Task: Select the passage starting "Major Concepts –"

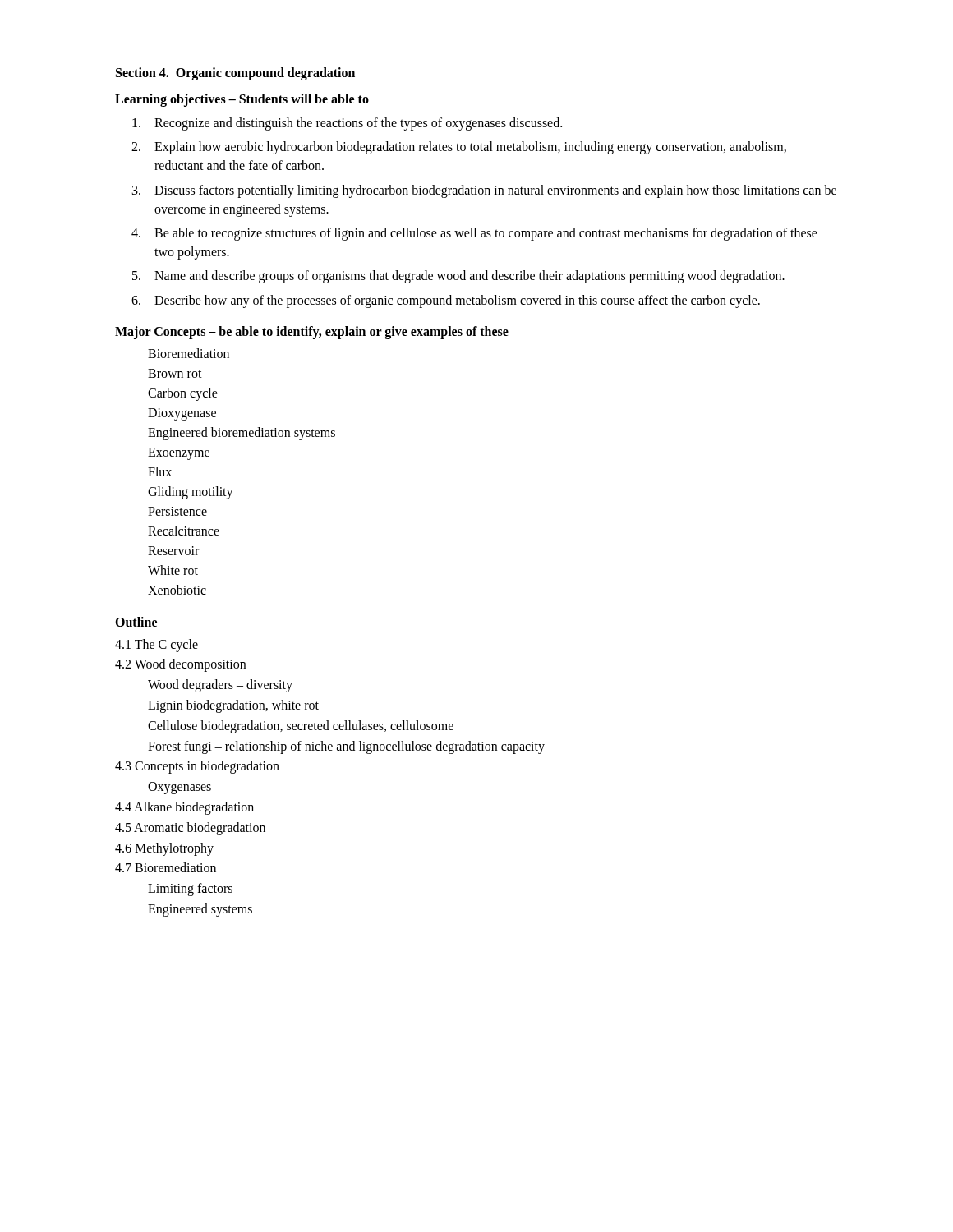Action: point(312,331)
